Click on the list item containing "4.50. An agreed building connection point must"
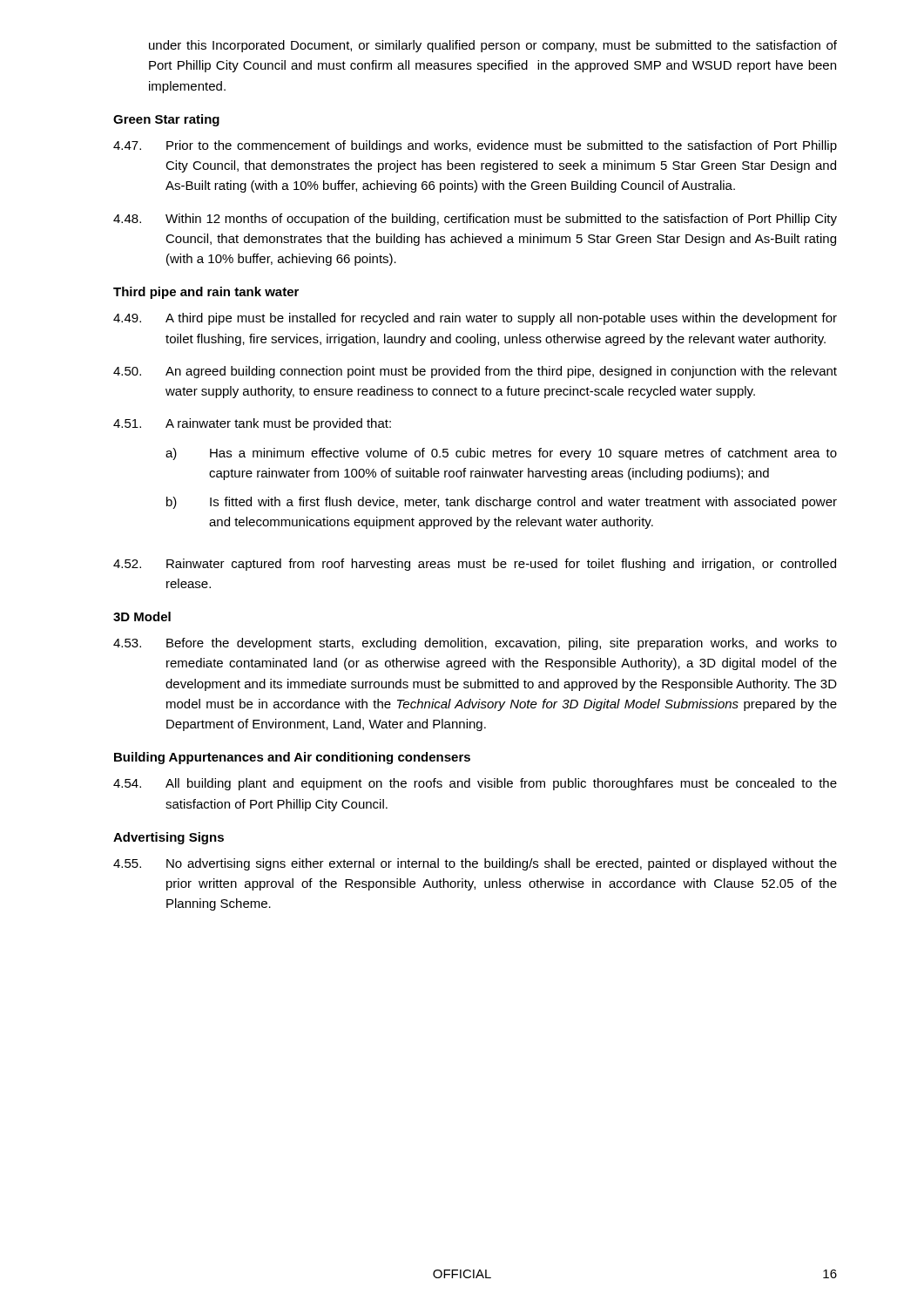Viewport: 924px width, 1307px height. point(475,381)
